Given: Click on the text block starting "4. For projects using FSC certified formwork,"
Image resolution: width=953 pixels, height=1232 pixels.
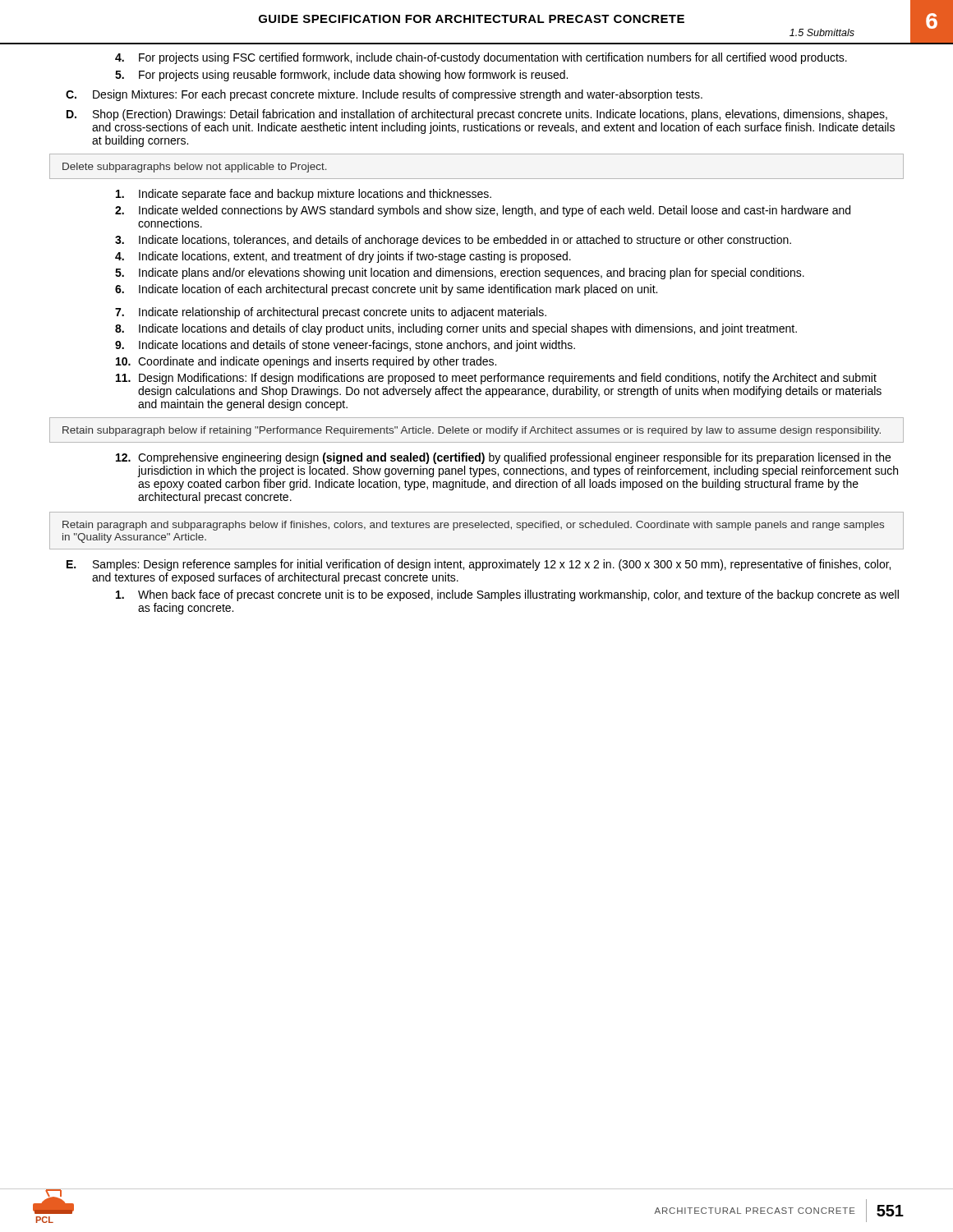Looking at the screenshot, I should (481, 57).
